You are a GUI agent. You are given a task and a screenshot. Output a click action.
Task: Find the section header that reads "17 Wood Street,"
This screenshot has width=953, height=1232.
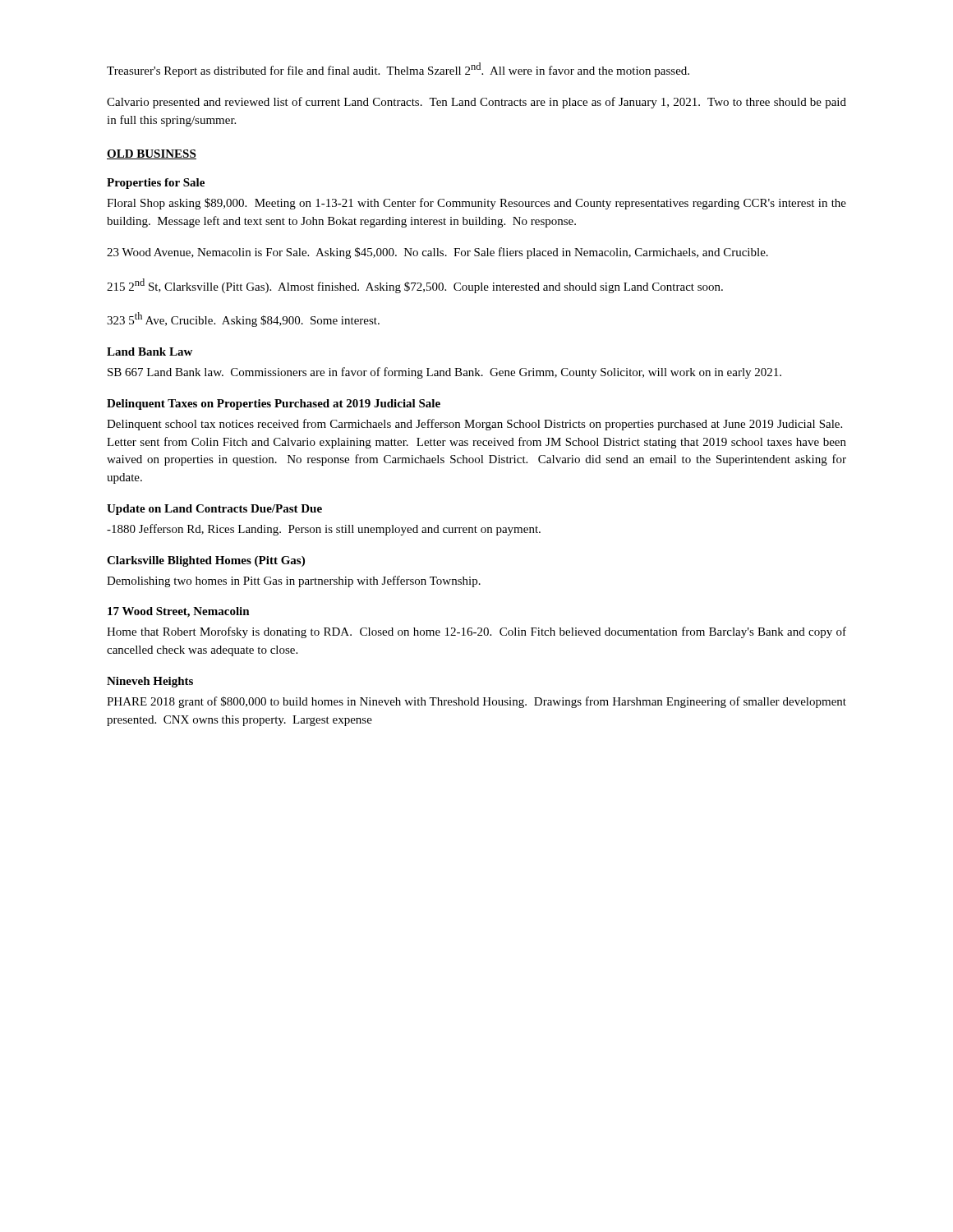coord(178,611)
